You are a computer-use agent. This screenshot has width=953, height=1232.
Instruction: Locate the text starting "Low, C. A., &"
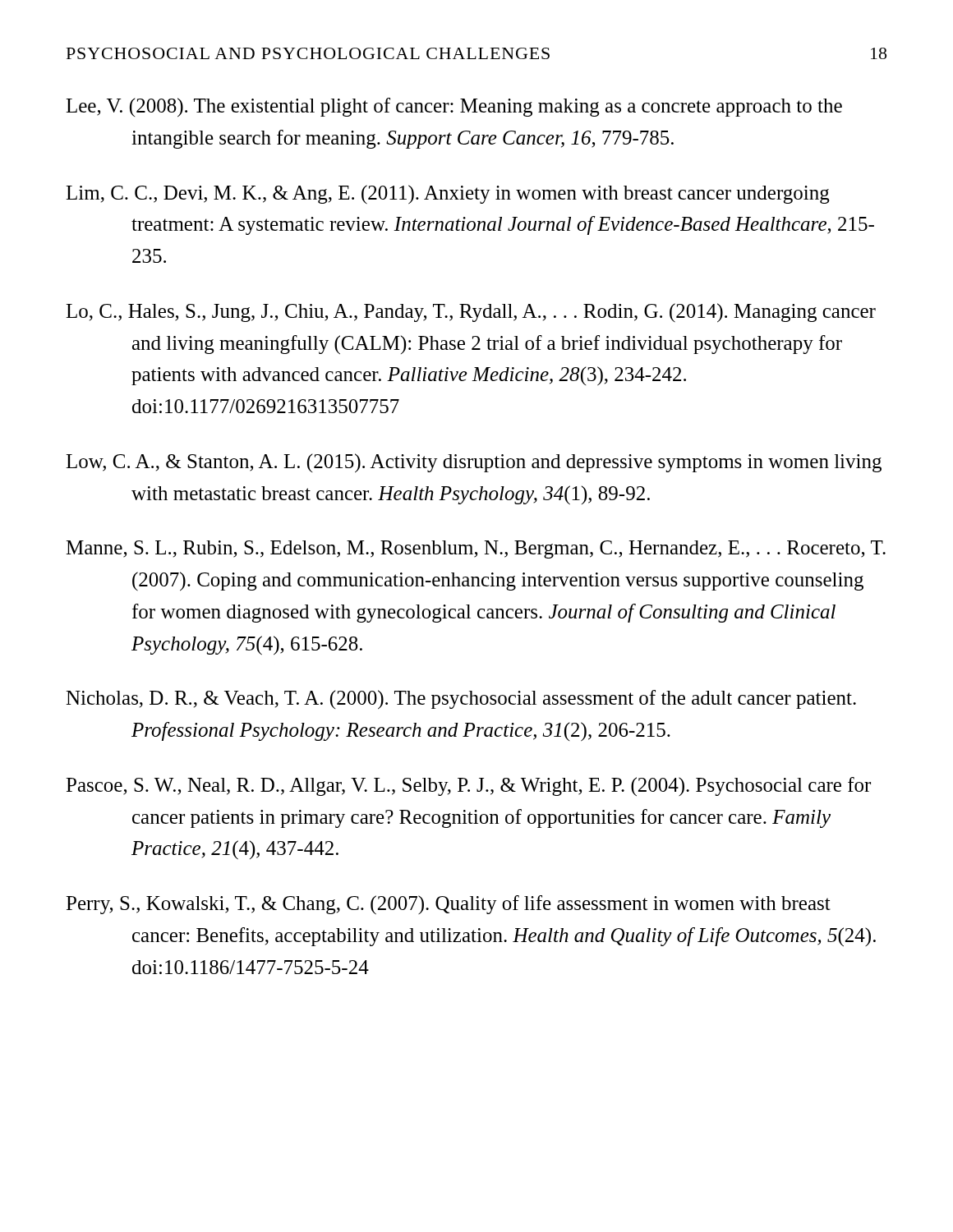[476, 478]
